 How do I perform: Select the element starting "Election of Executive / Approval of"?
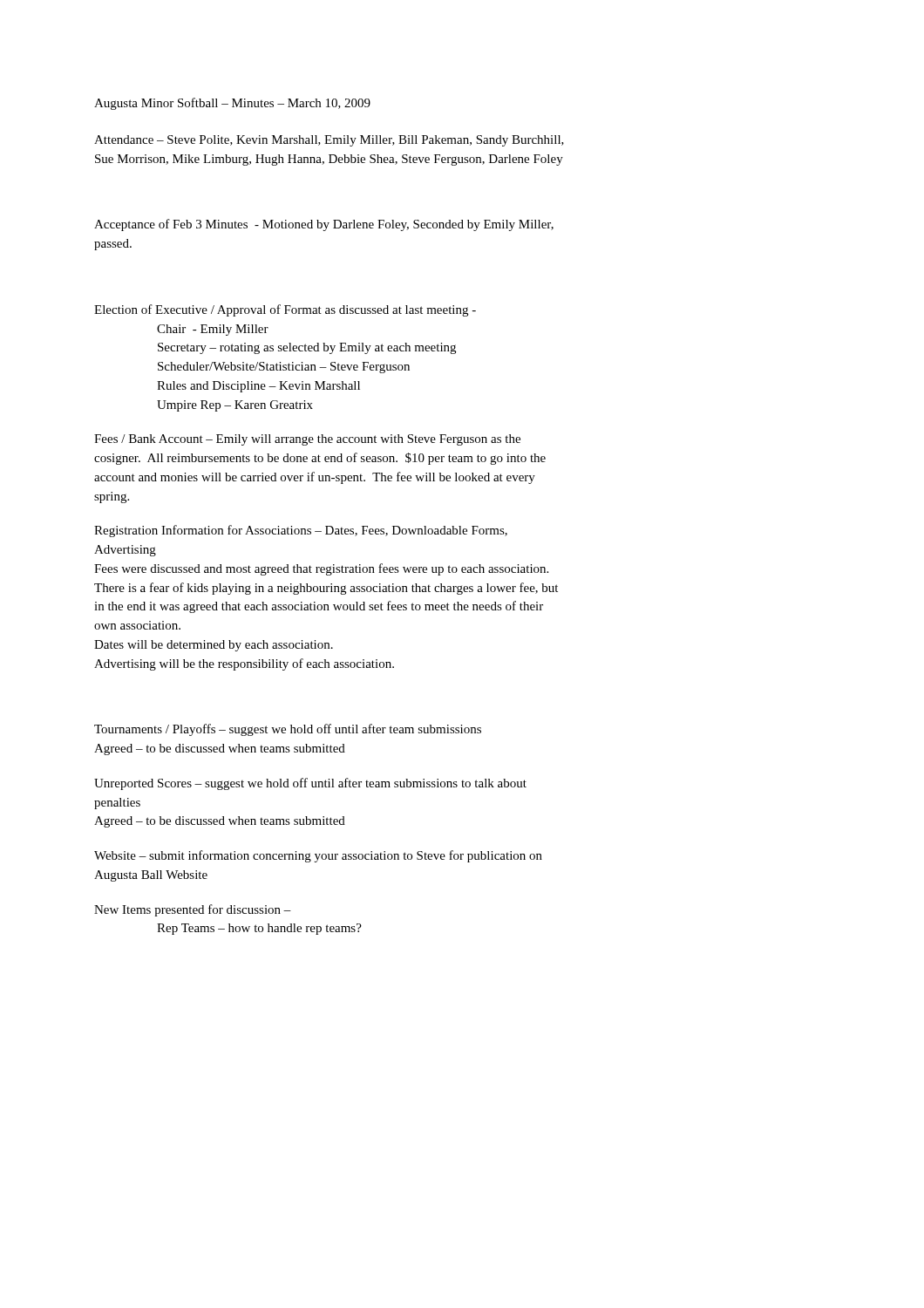[x=462, y=357]
